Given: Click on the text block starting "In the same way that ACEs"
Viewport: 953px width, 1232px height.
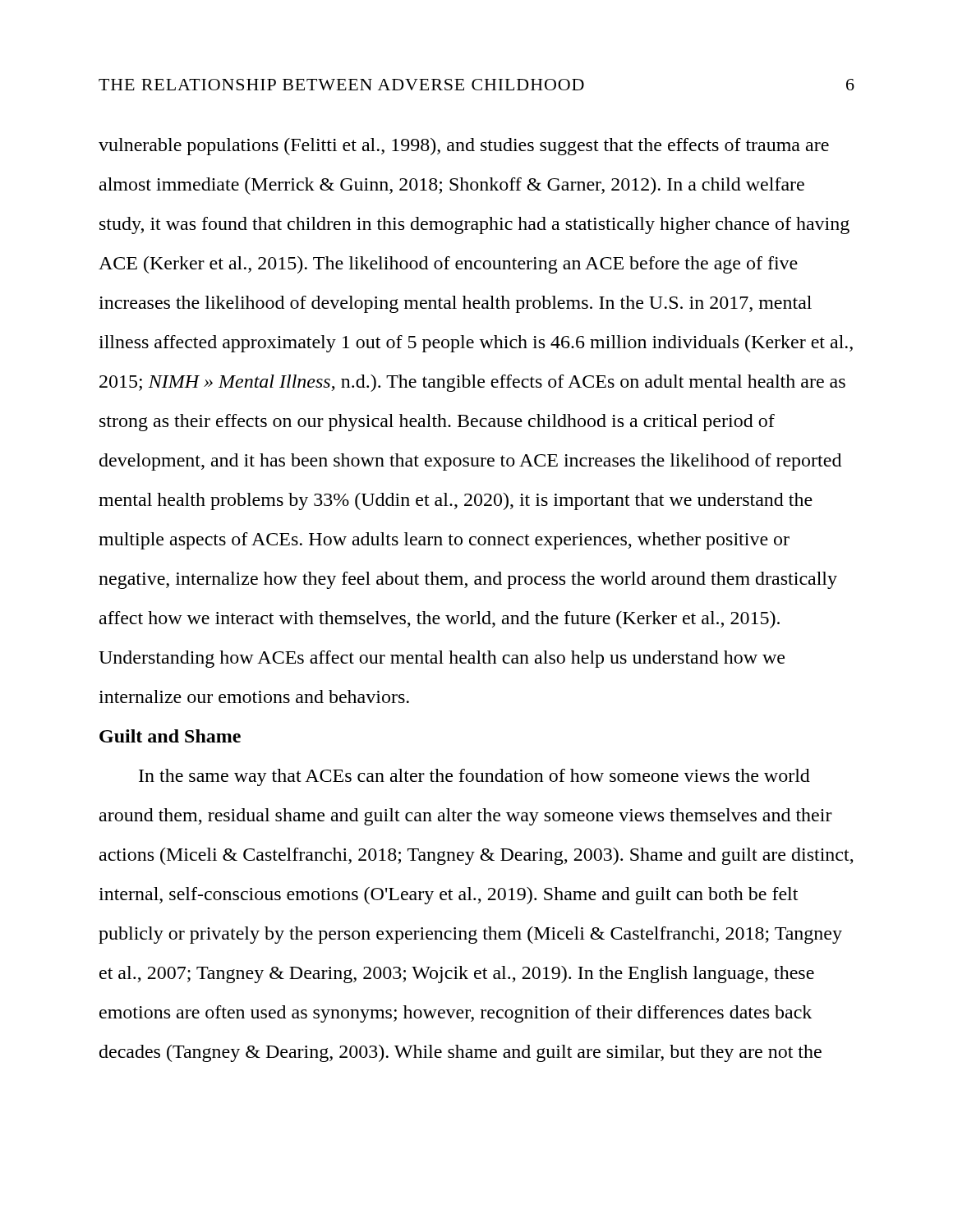Looking at the screenshot, I should click(476, 913).
